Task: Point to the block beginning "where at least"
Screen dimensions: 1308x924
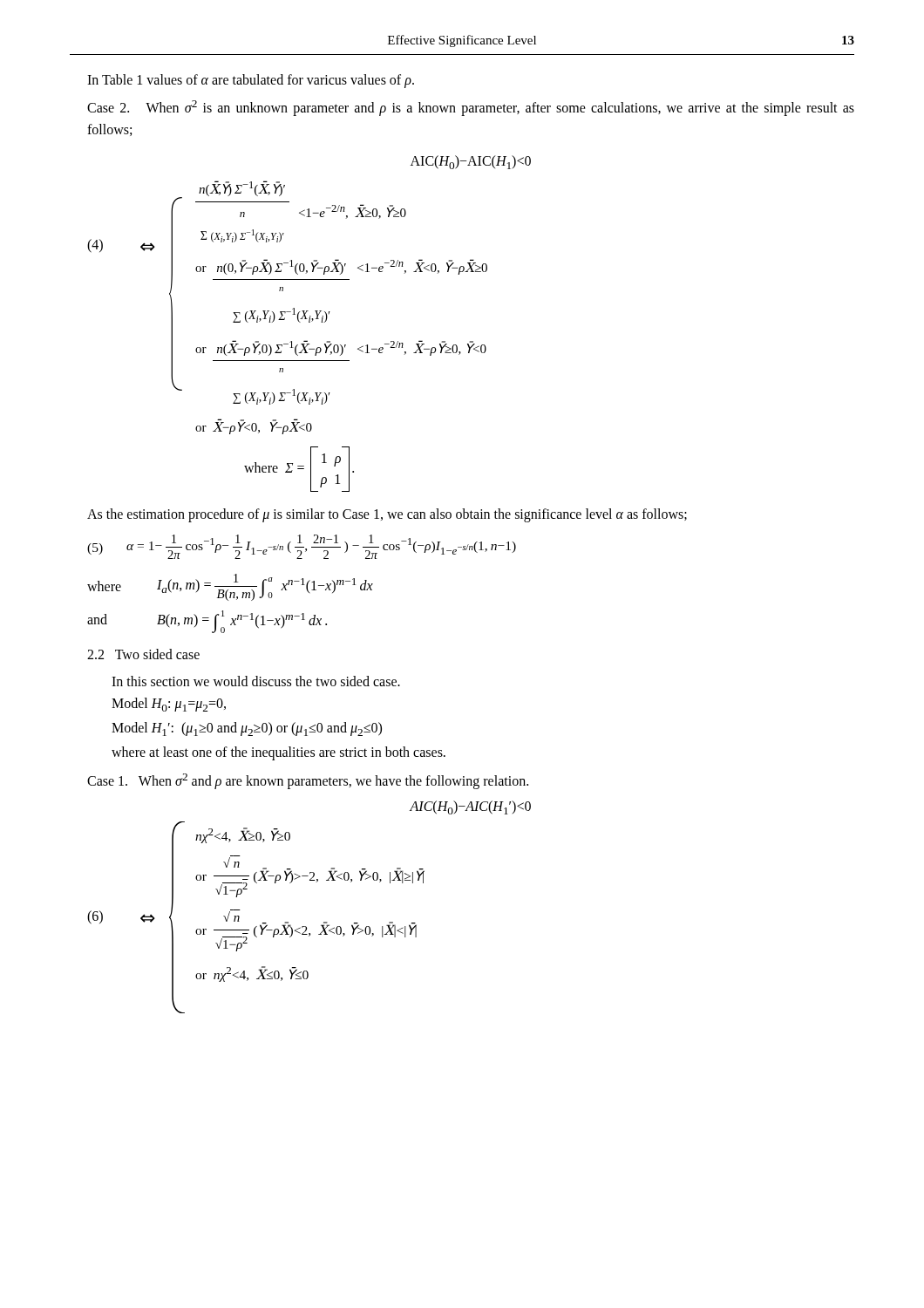Action: (x=279, y=752)
